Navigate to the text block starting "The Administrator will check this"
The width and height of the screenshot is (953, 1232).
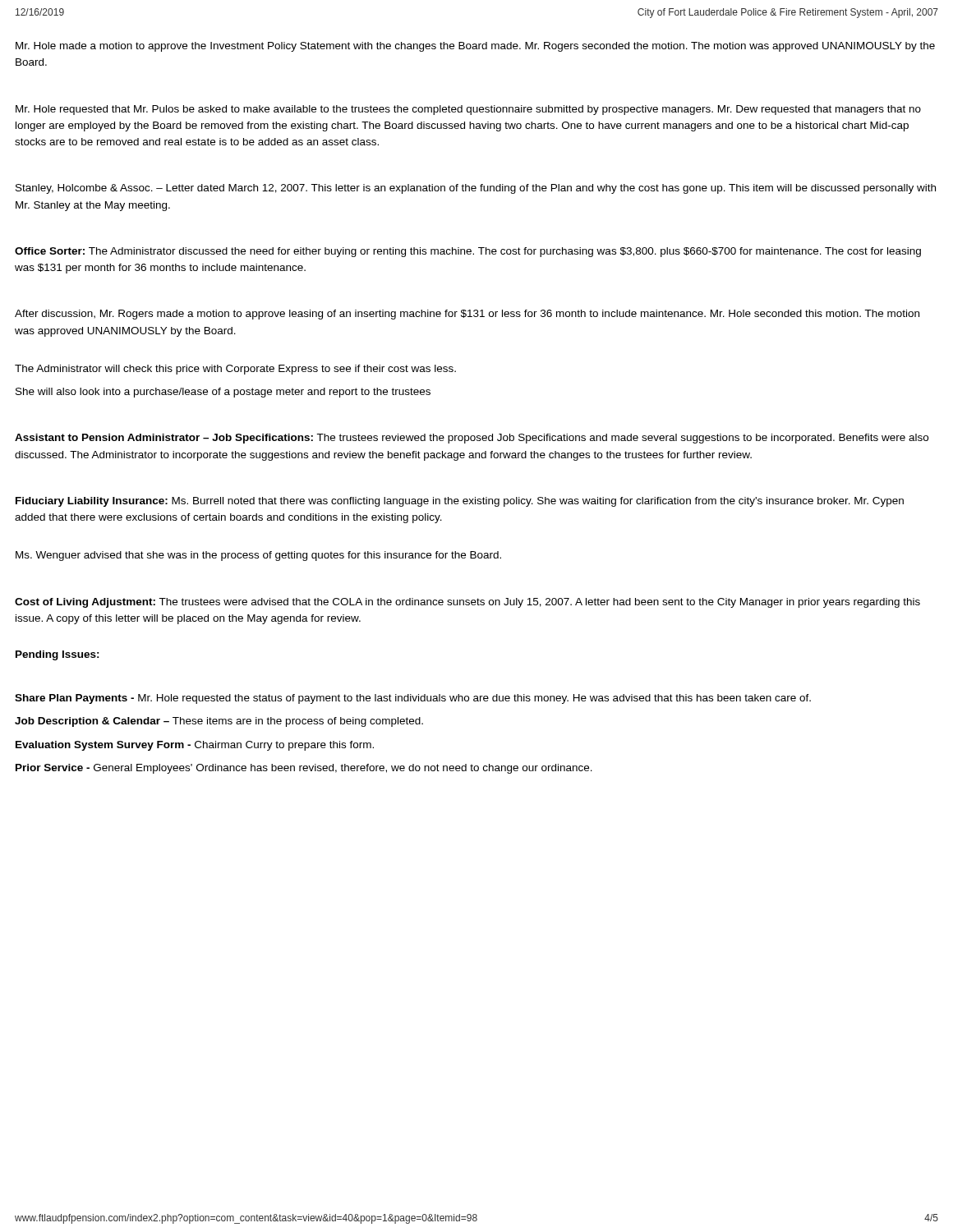point(236,368)
